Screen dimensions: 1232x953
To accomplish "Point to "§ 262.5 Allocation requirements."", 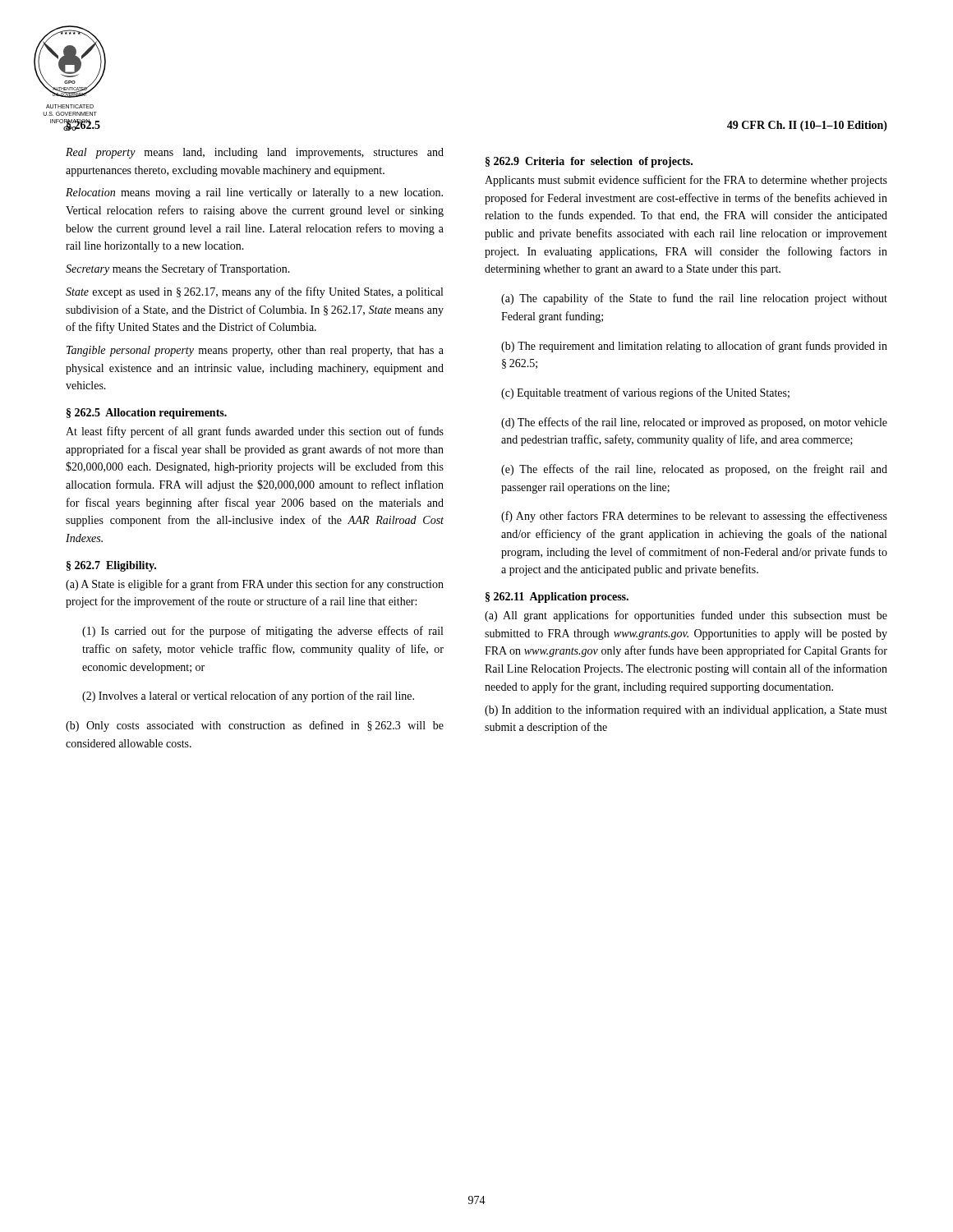I will pyautogui.click(x=146, y=413).
